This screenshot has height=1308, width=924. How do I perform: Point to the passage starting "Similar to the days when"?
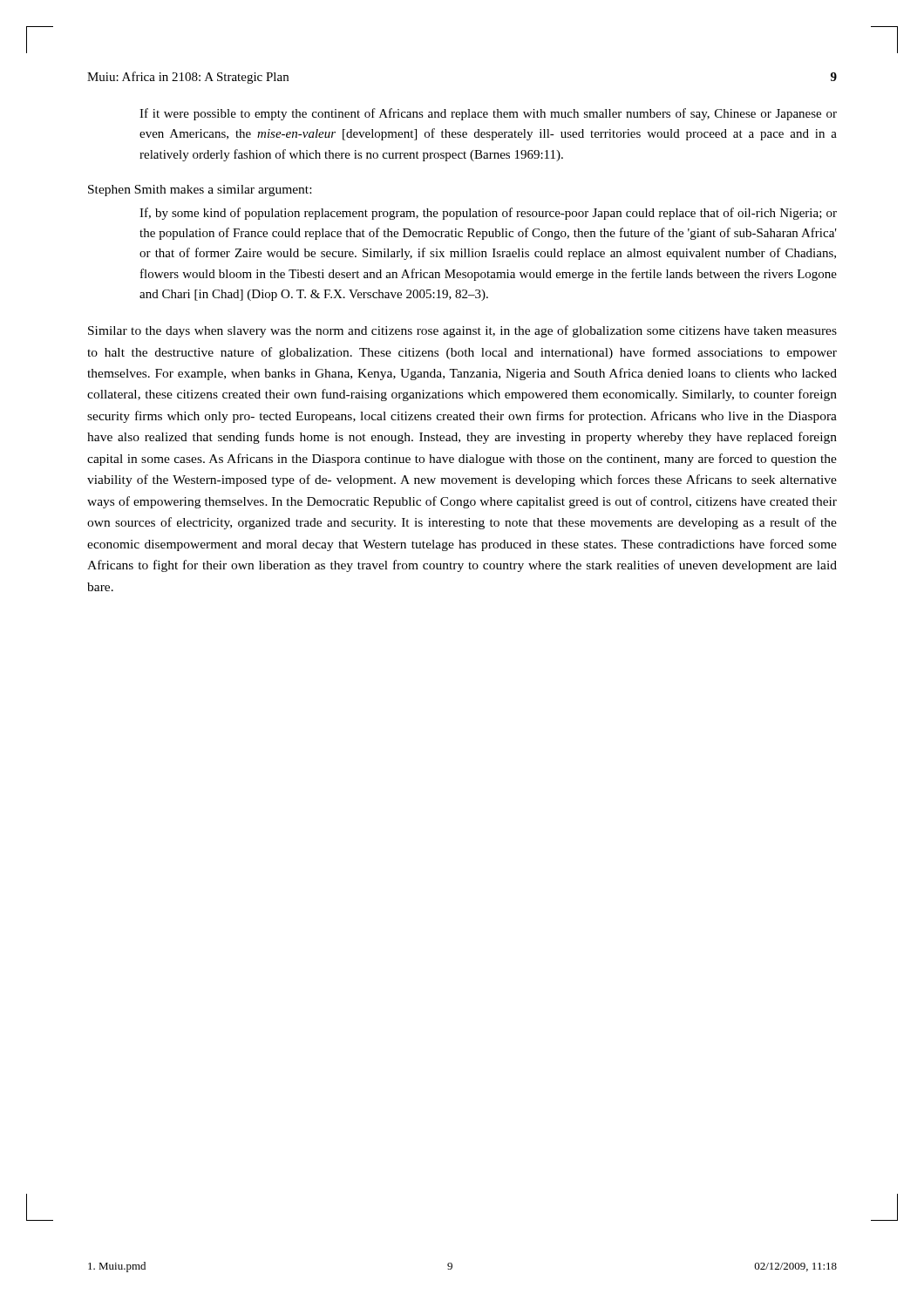[x=462, y=458]
